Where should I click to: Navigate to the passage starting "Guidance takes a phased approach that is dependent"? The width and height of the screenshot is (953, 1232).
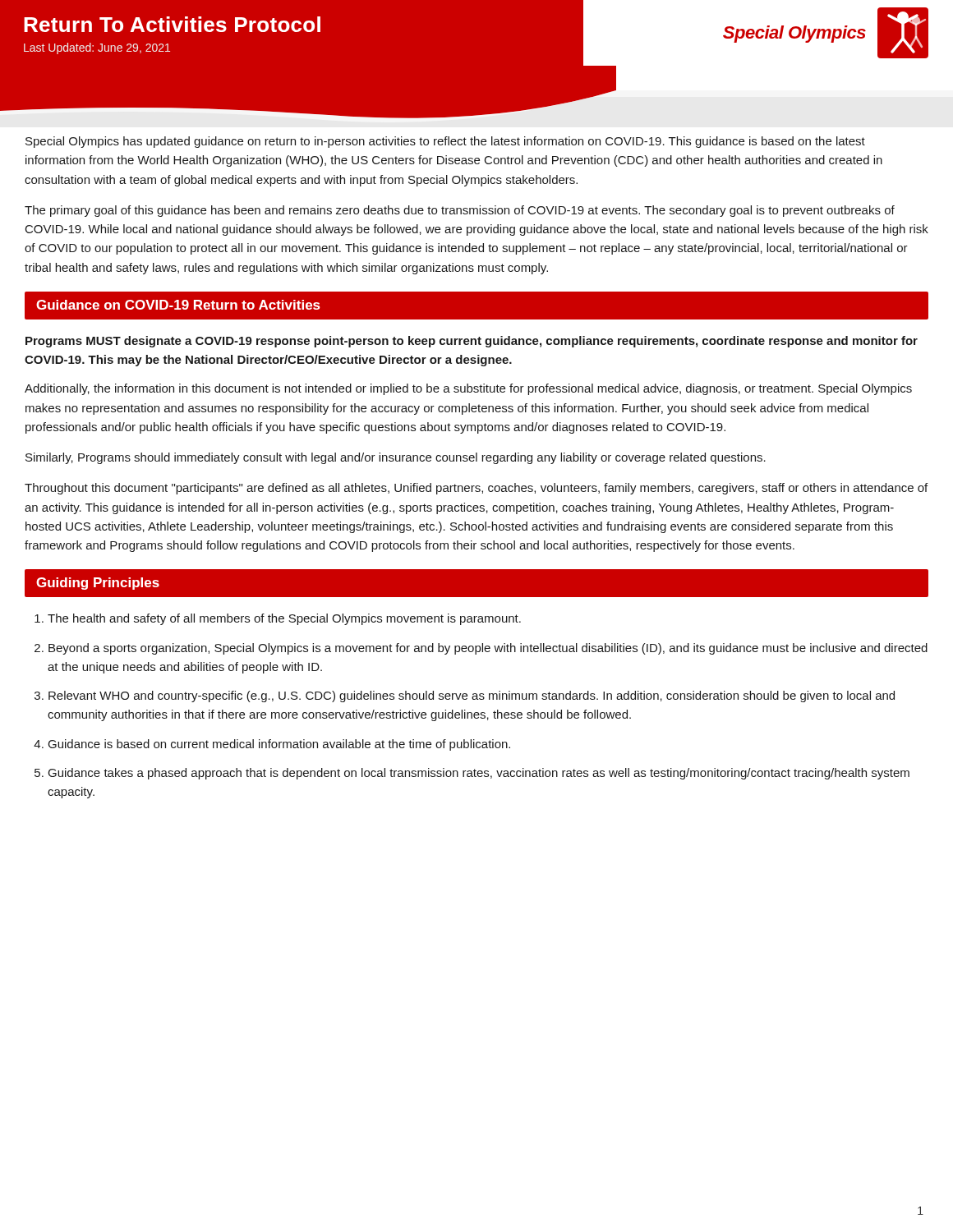(x=488, y=782)
